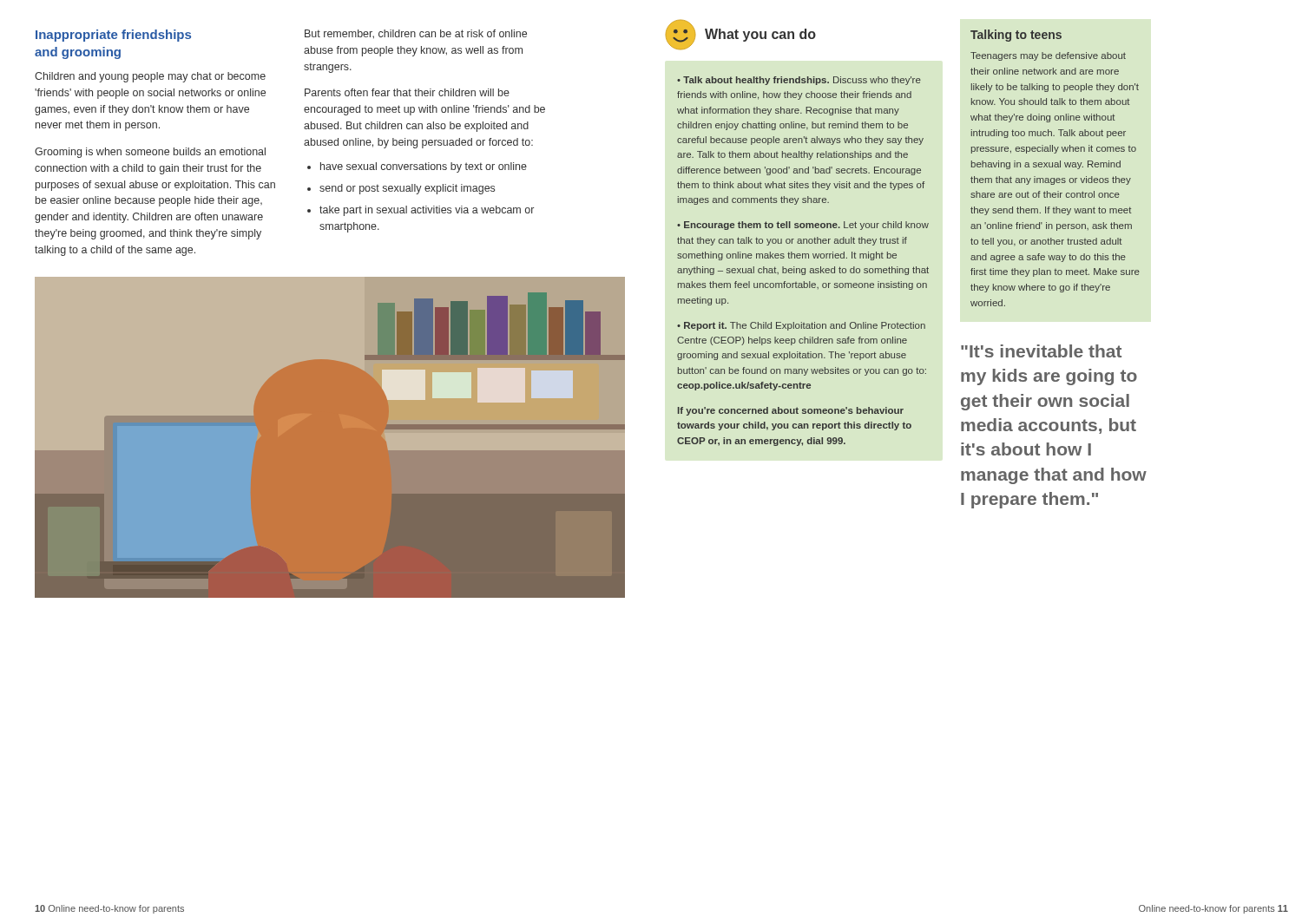Screen dimensions: 924x1302
Task: Click on the text starting "take part in sexual"
Action: tap(427, 218)
